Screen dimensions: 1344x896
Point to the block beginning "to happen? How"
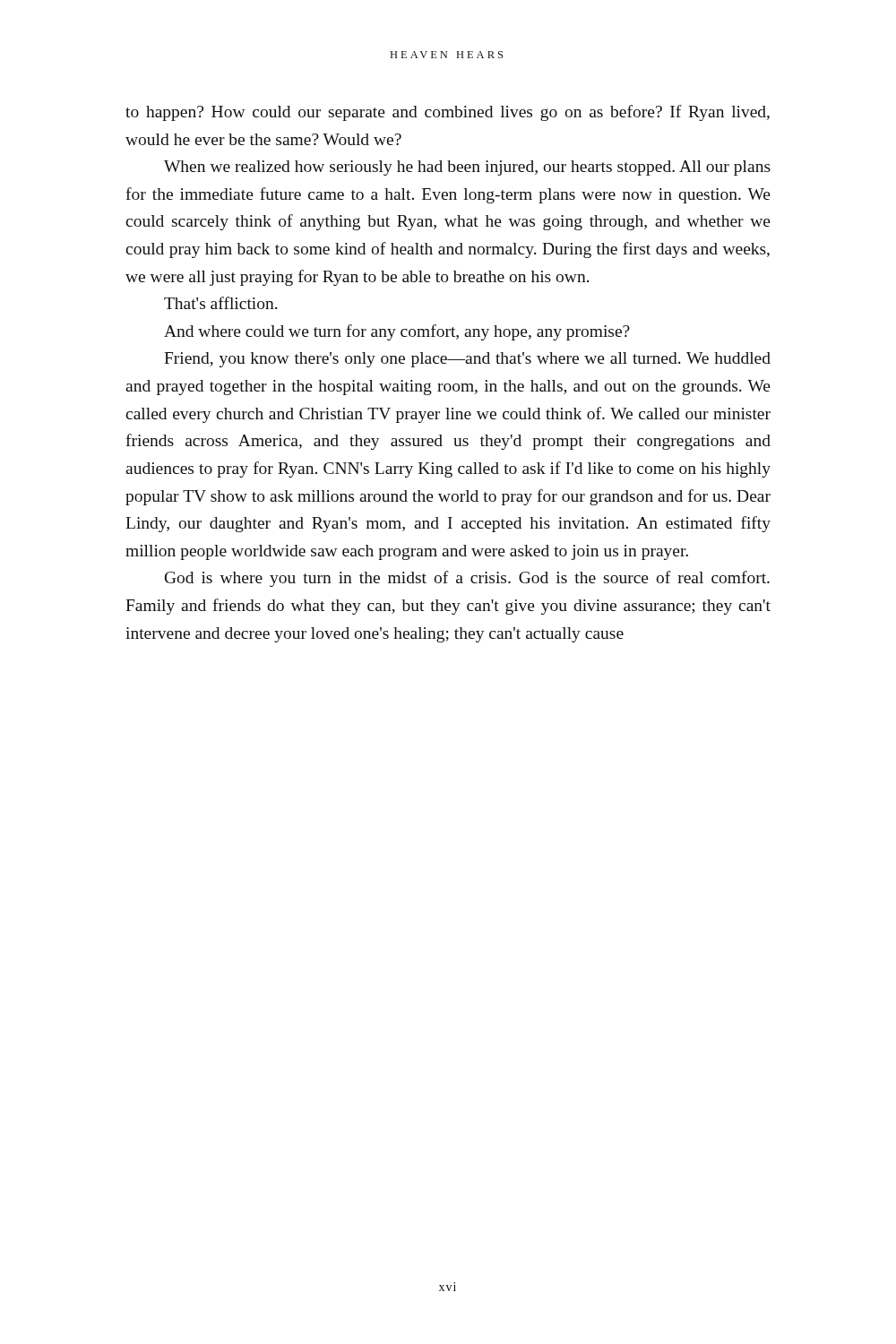448,373
